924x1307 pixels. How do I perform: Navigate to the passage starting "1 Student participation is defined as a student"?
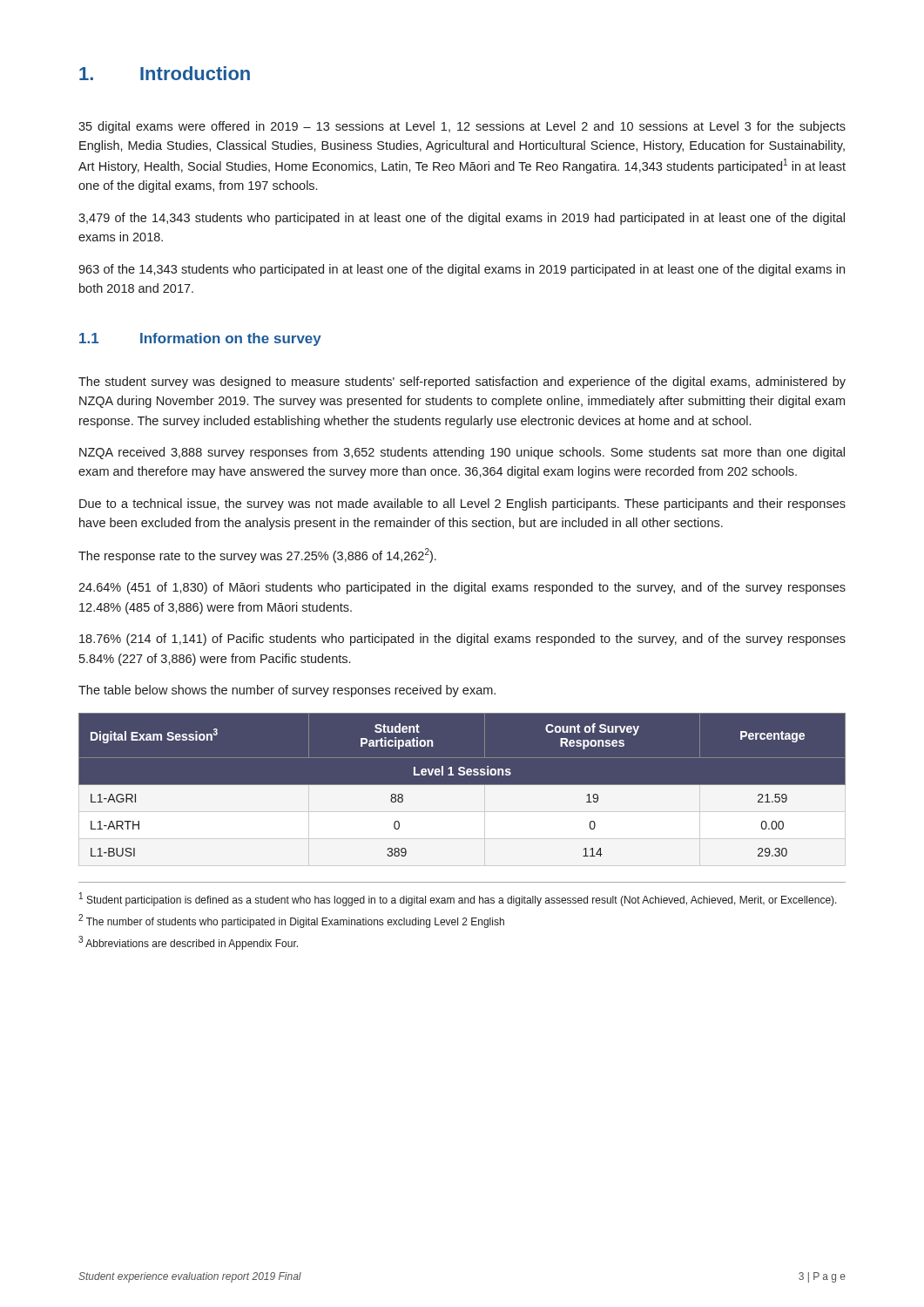(x=458, y=898)
